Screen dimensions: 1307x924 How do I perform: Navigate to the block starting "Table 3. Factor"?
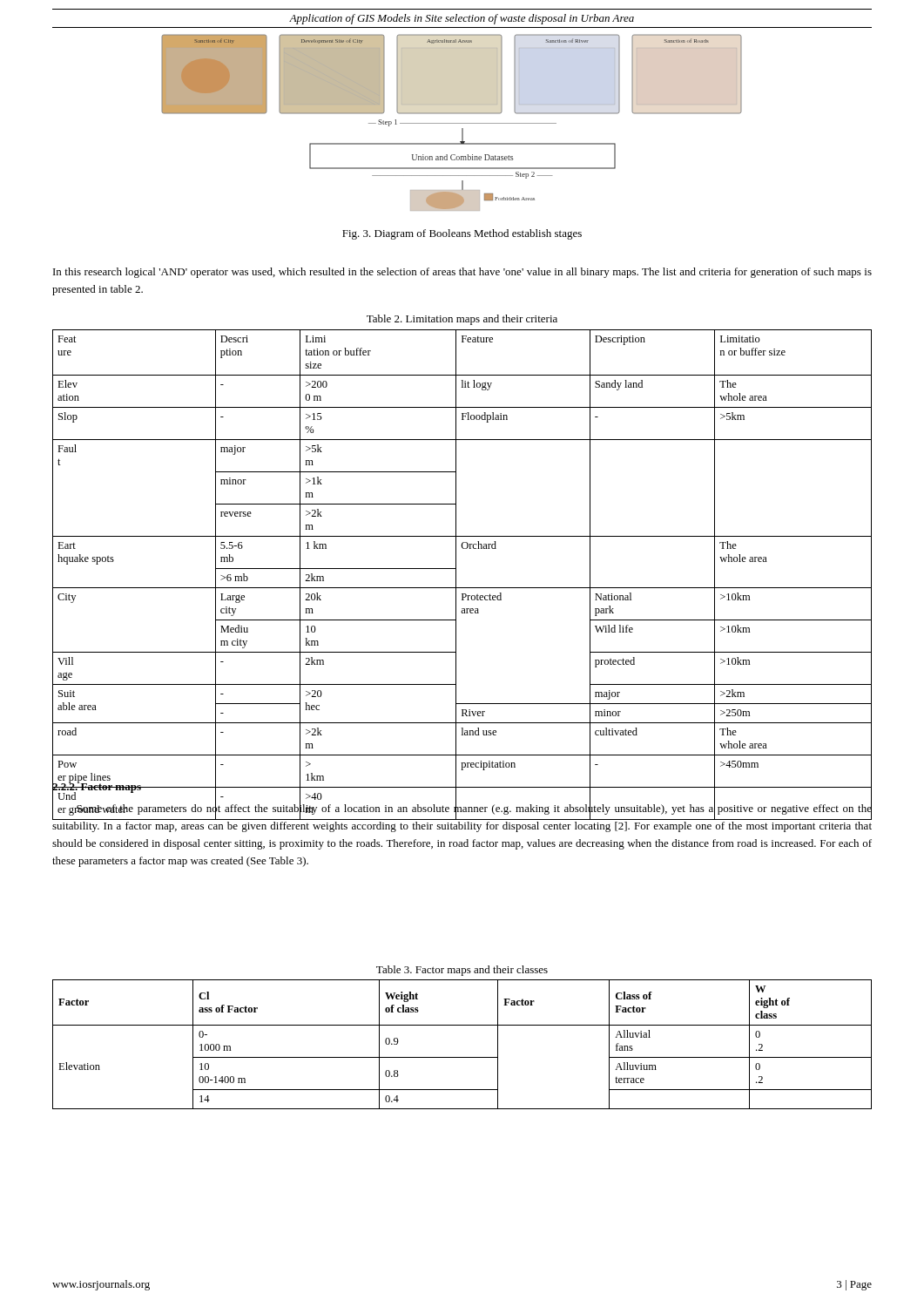click(x=462, y=969)
